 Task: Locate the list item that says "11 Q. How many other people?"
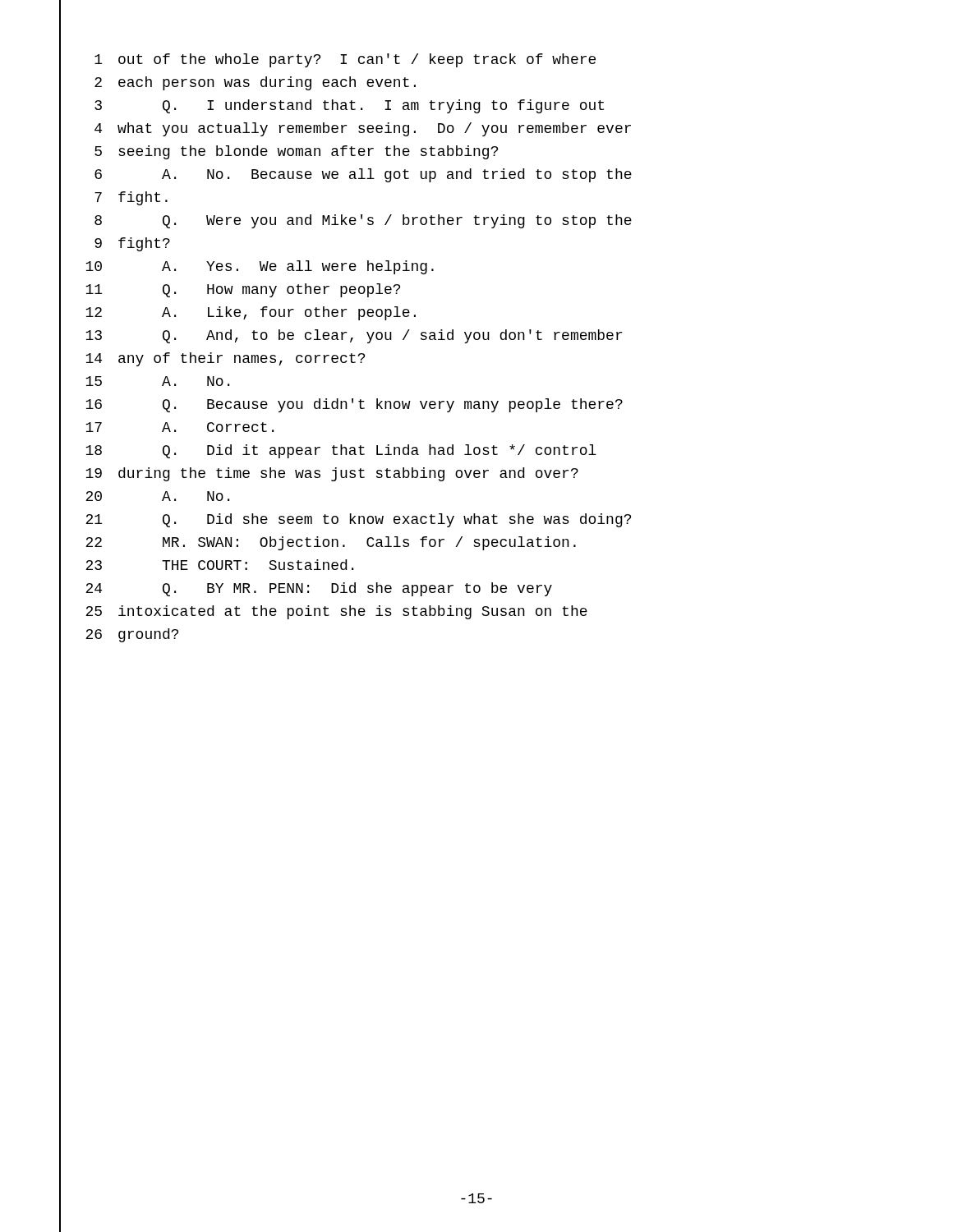pos(234,291)
